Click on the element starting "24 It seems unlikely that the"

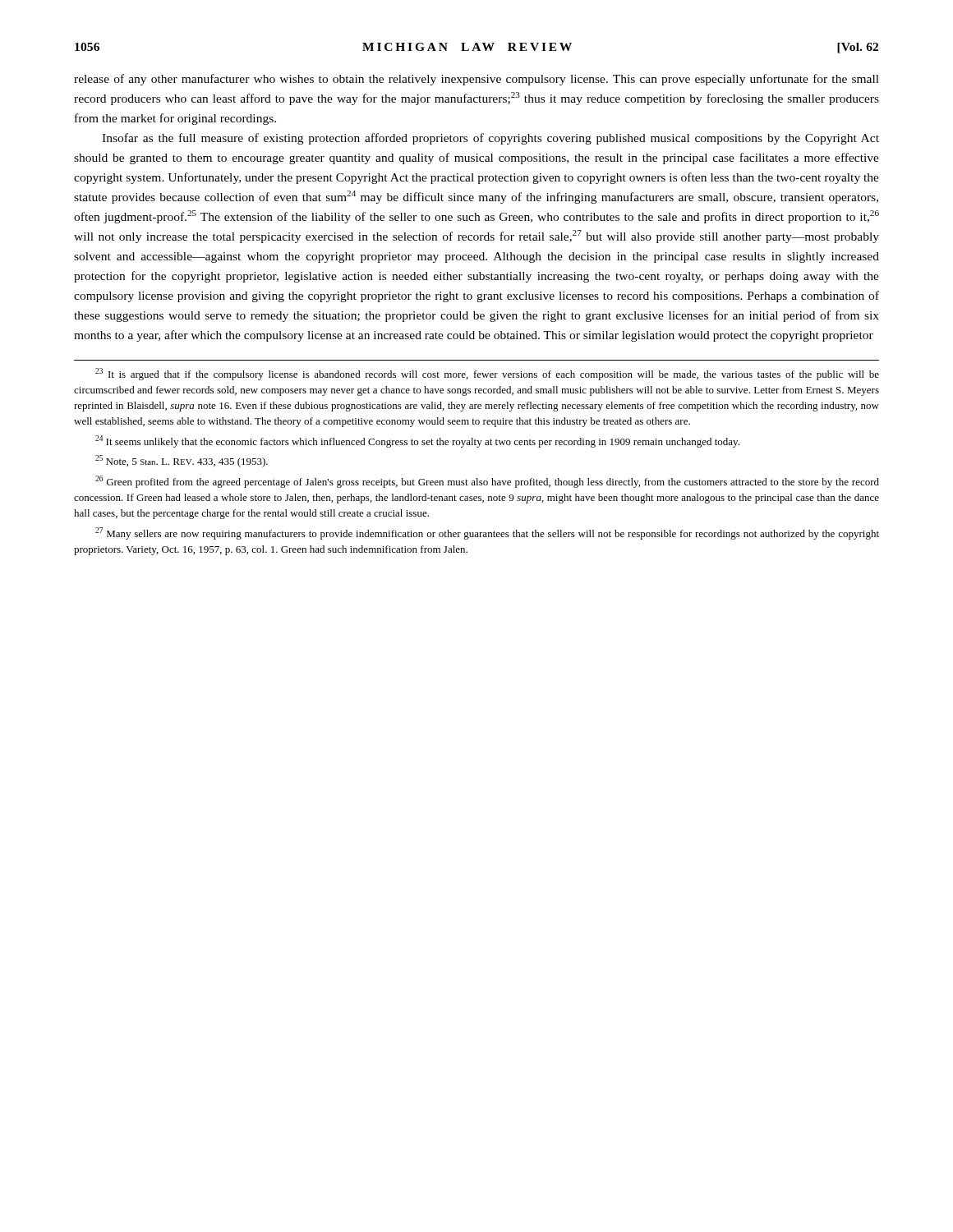click(x=476, y=442)
